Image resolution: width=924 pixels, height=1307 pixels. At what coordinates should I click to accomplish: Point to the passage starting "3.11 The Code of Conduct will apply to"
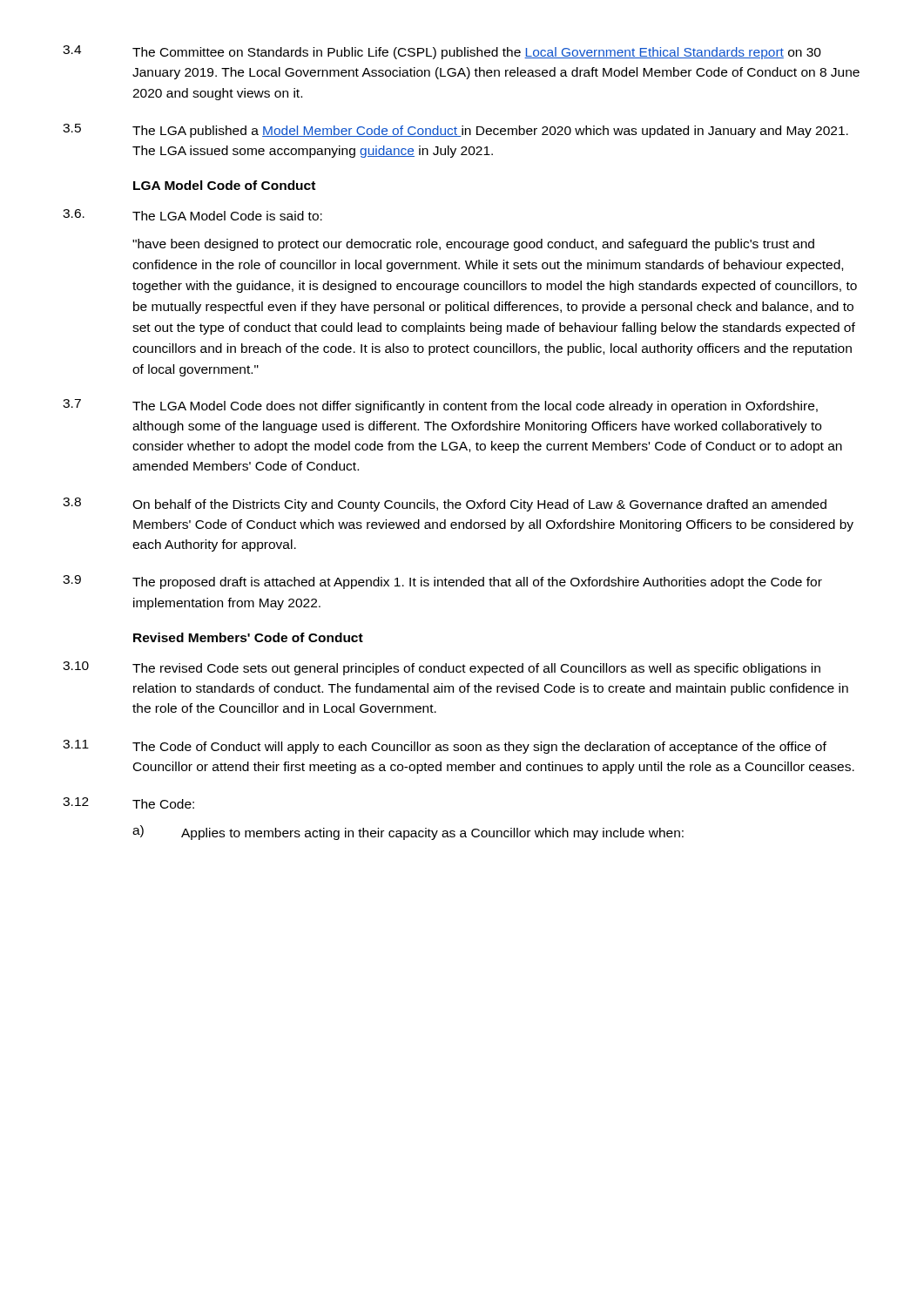(462, 756)
